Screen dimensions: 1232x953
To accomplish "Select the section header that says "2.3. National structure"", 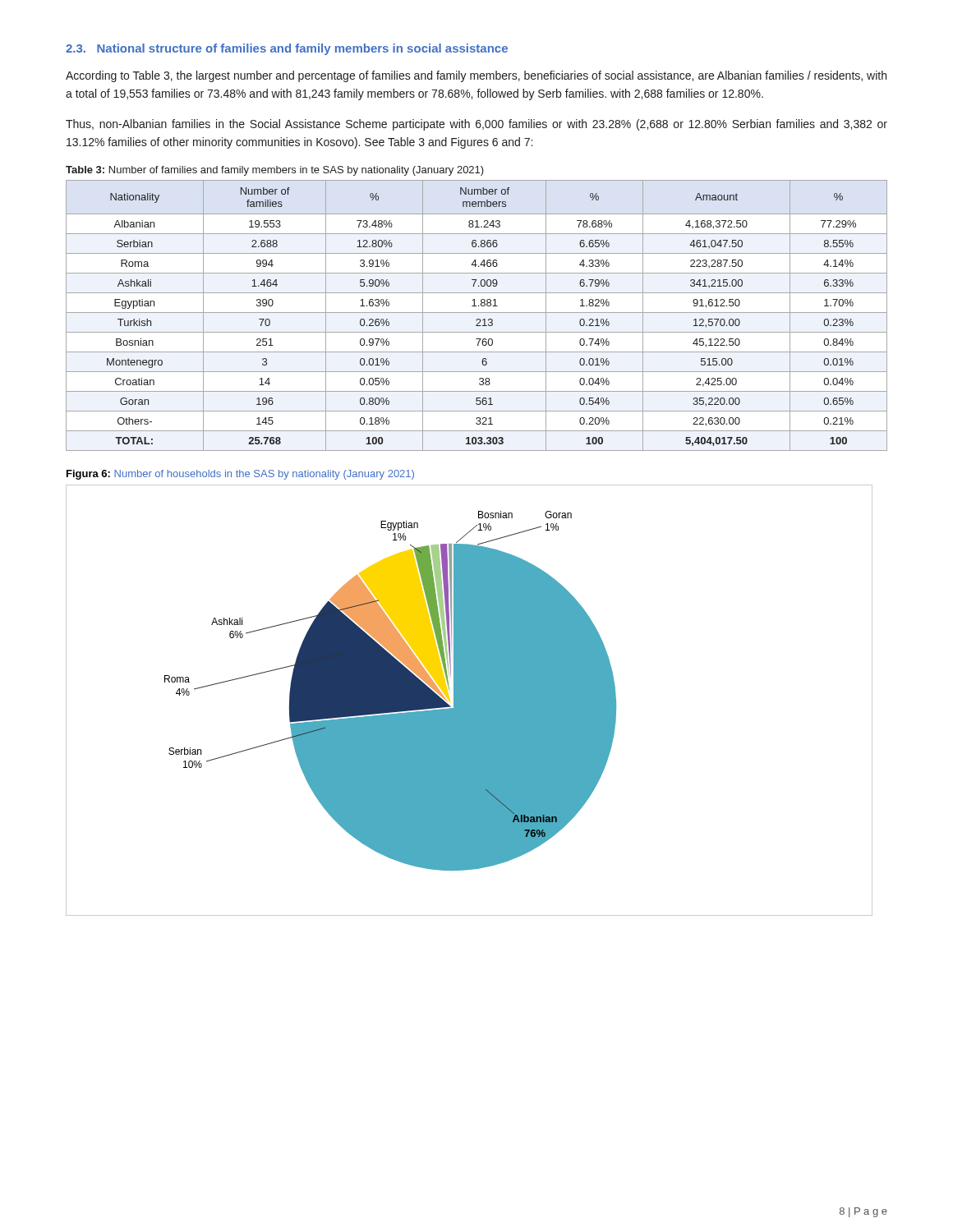I will 287,48.
